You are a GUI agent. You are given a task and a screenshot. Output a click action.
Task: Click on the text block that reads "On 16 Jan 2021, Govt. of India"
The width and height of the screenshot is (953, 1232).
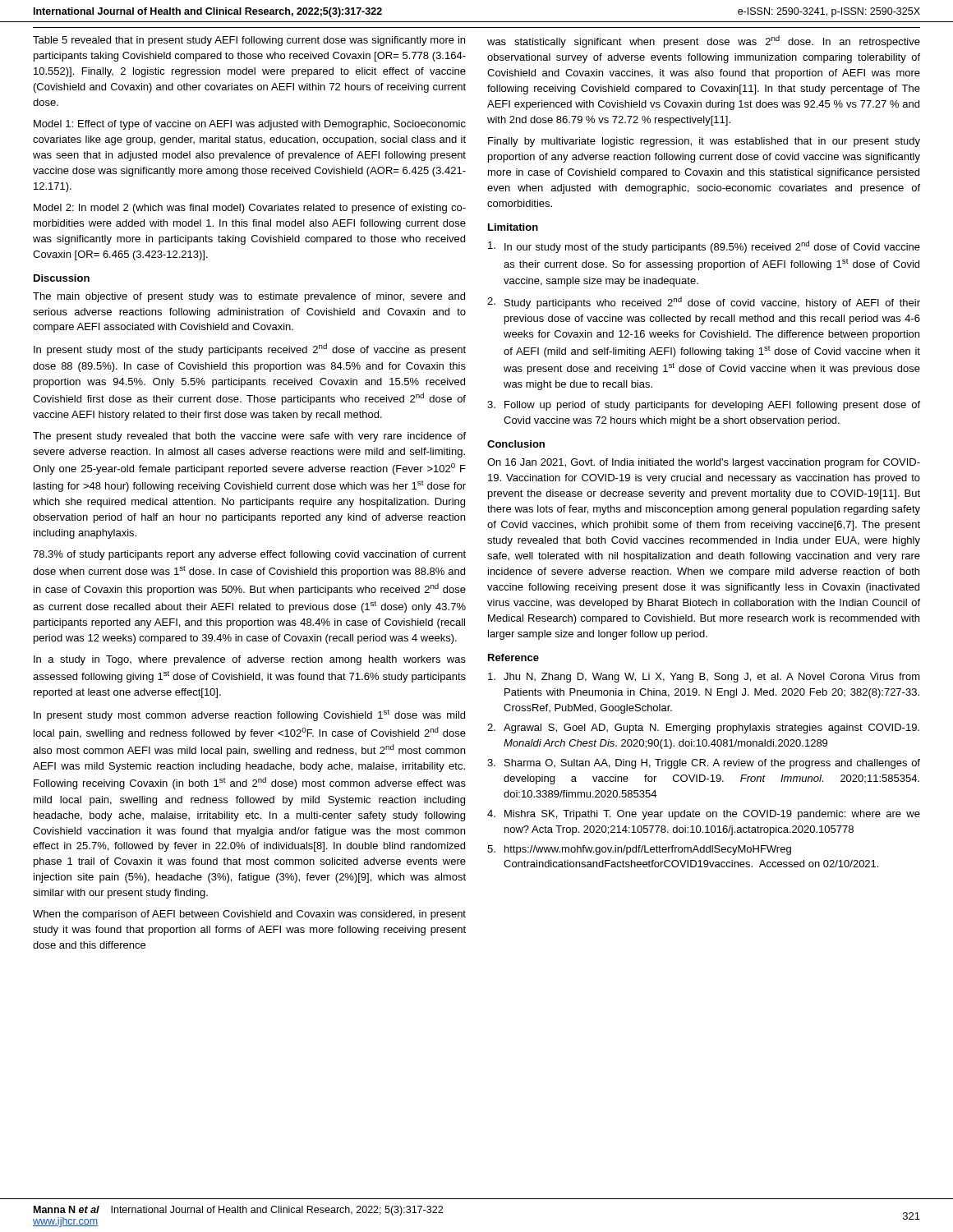coord(704,549)
